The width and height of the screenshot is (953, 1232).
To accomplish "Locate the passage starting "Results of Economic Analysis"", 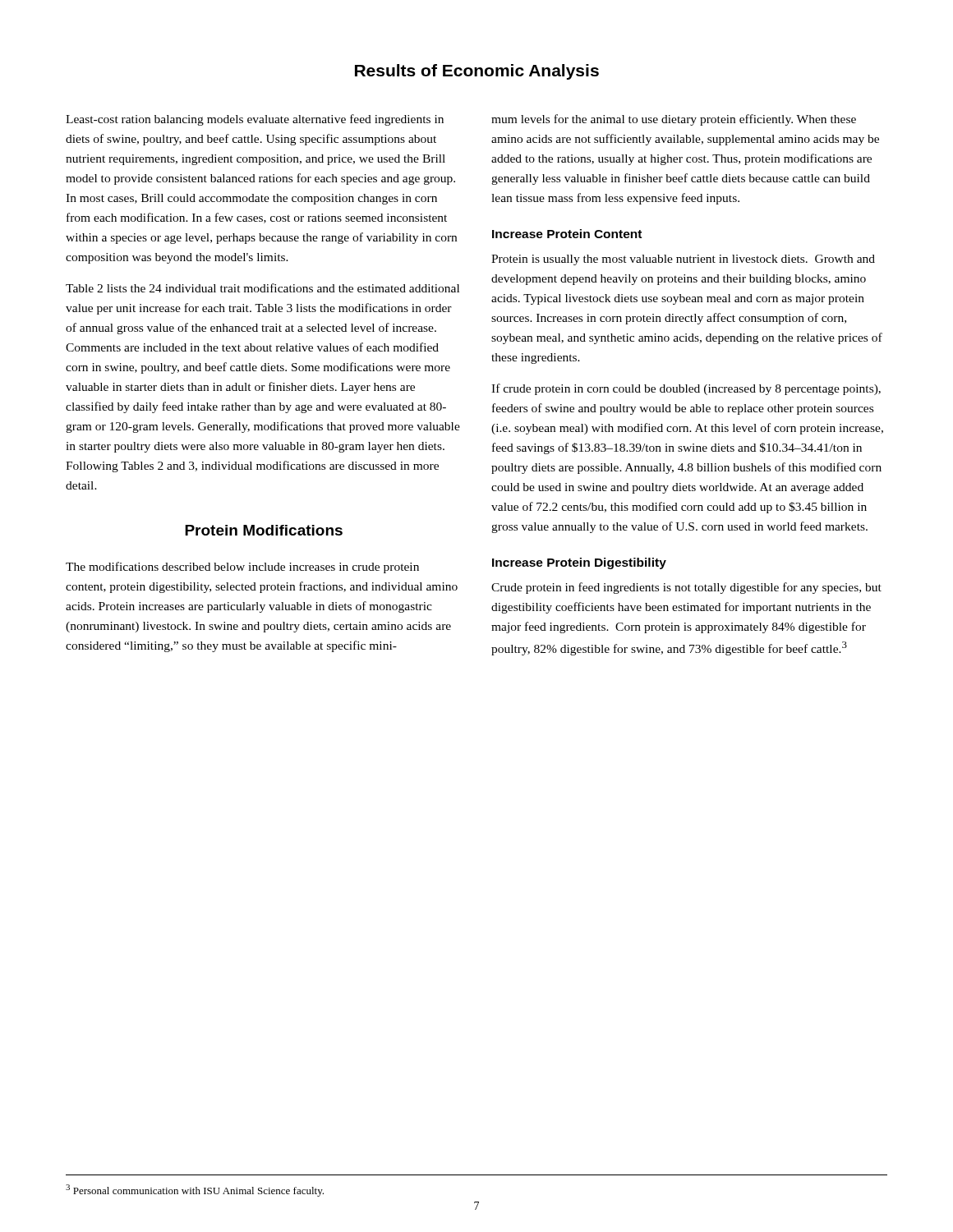I will point(476,70).
